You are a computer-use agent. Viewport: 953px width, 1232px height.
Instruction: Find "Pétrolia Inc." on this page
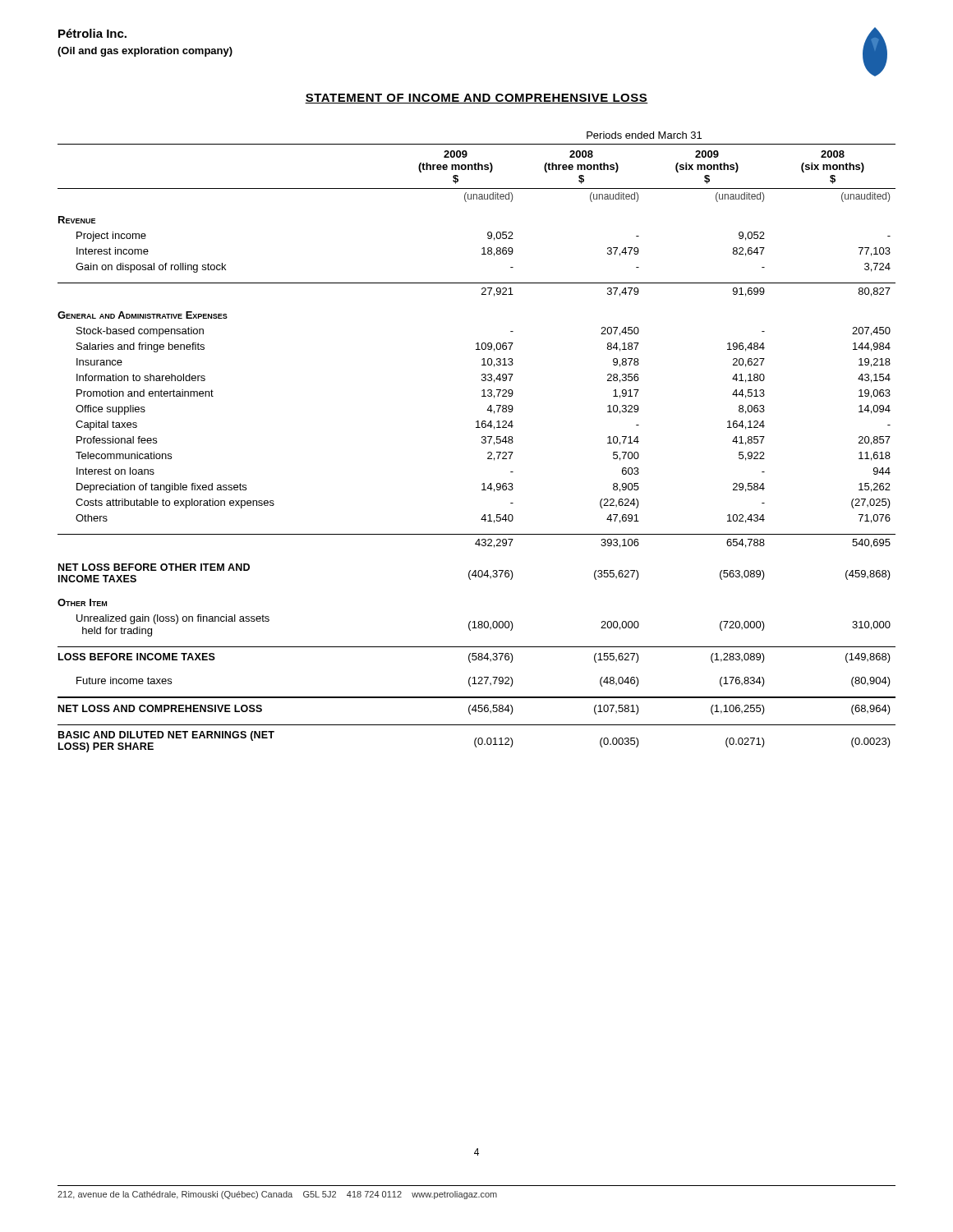(x=92, y=33)
